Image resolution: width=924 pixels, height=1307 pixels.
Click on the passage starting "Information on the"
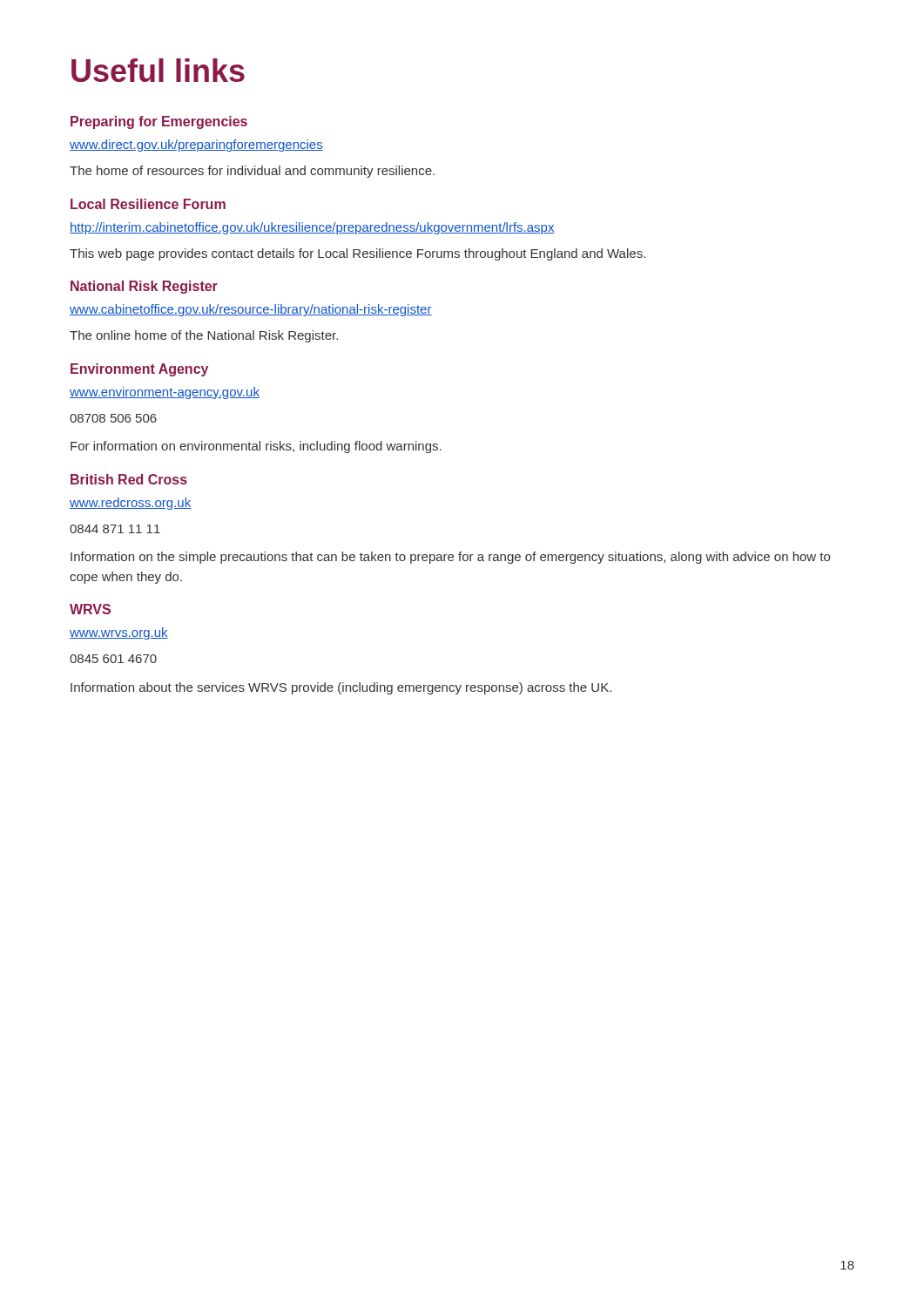[450, 566]
